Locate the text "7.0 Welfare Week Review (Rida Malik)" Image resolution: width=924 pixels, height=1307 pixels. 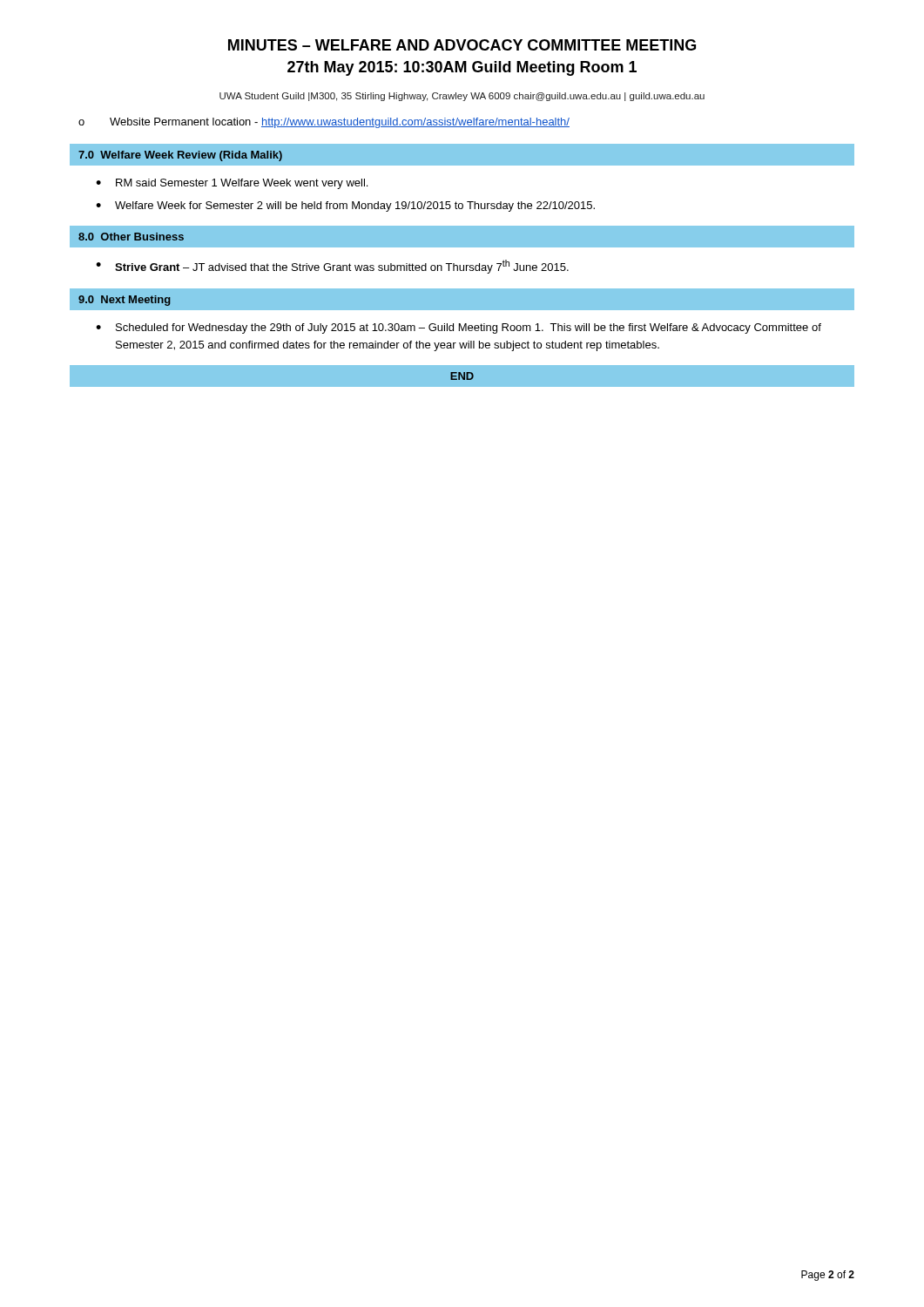[180, 155]
